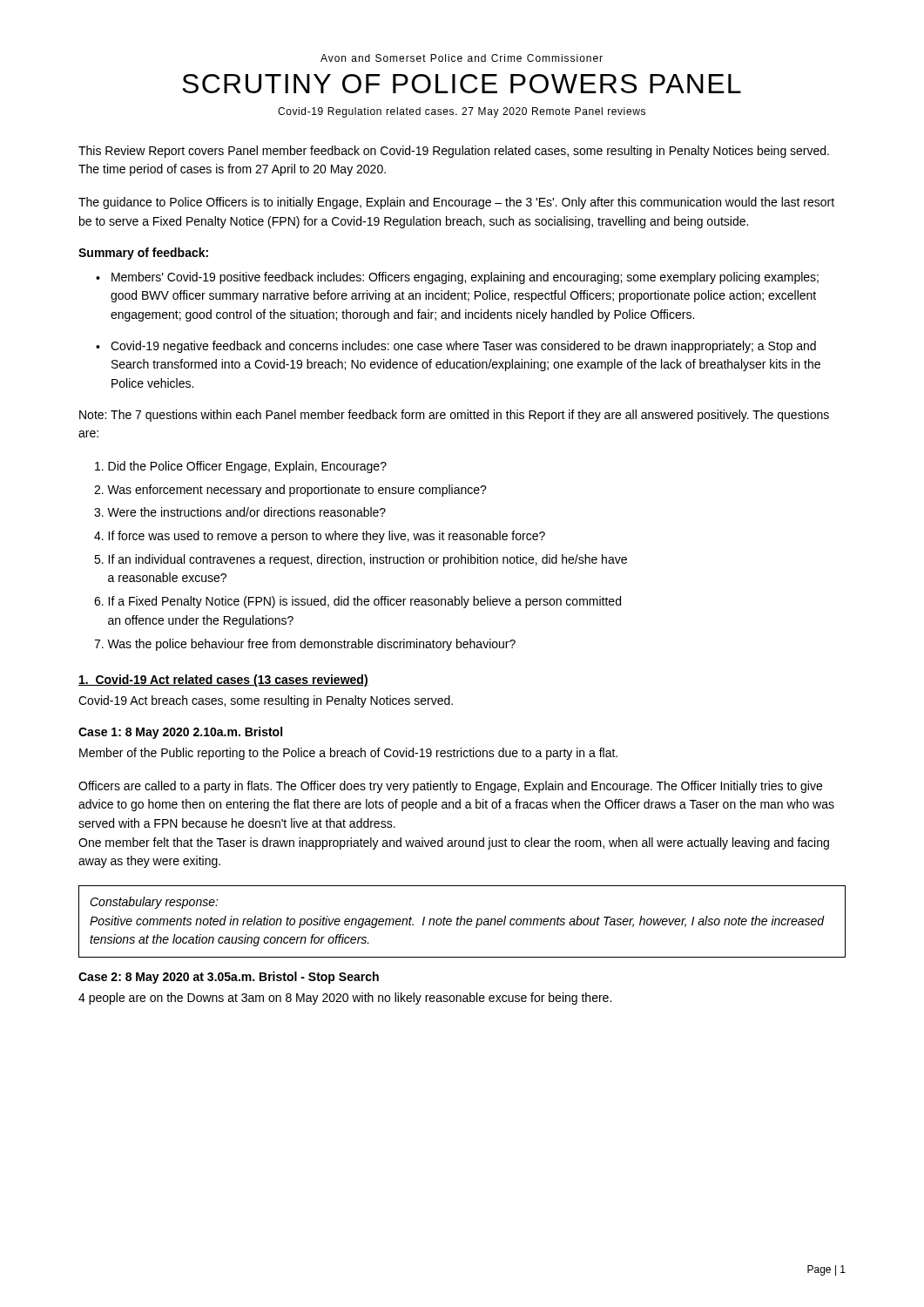Navigate to the text starting "Officers are called to a"

(x=450, y=787)
